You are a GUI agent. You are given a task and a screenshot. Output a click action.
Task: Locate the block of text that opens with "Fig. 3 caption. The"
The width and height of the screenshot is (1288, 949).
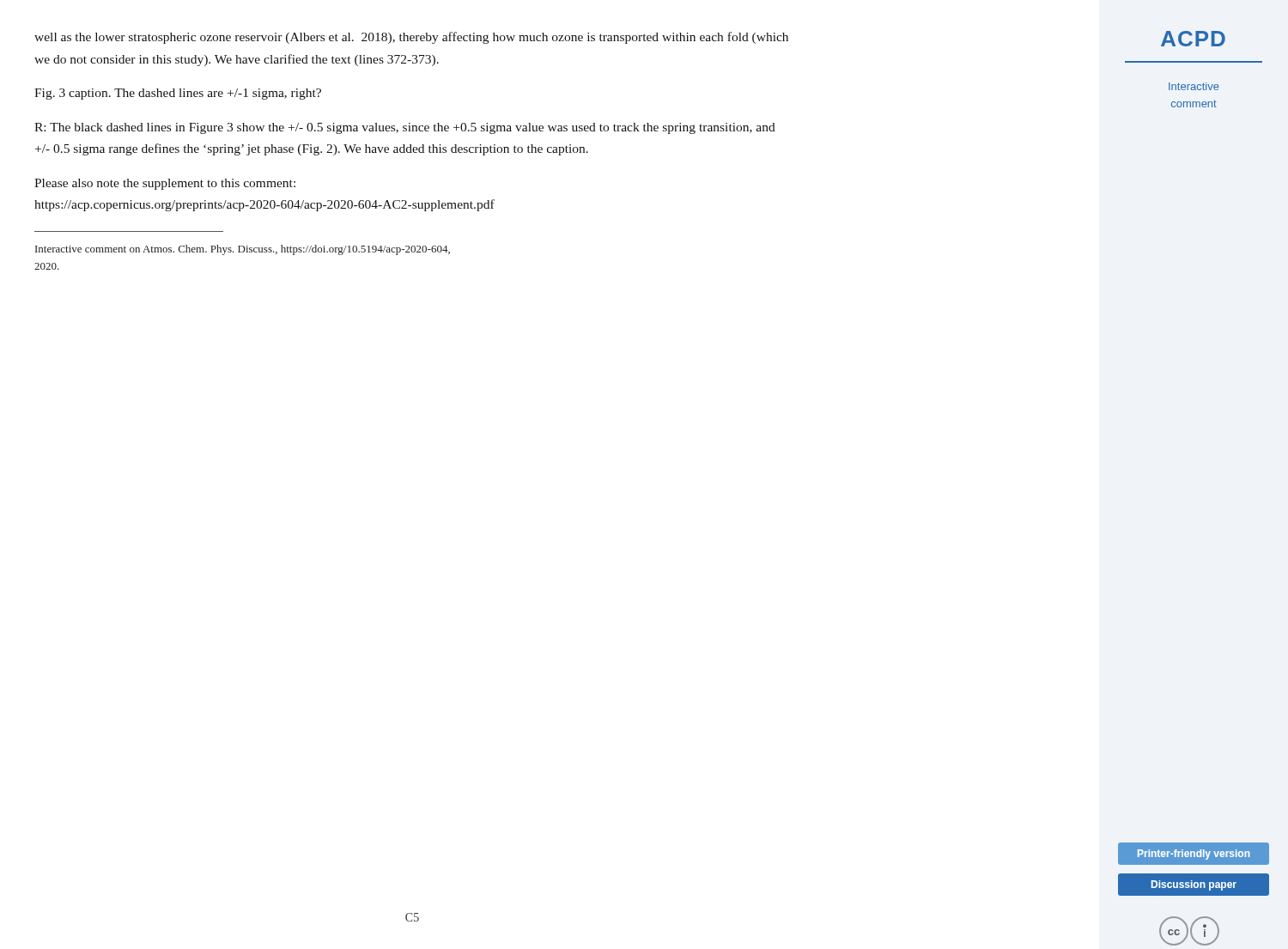(x=178, y=92)
